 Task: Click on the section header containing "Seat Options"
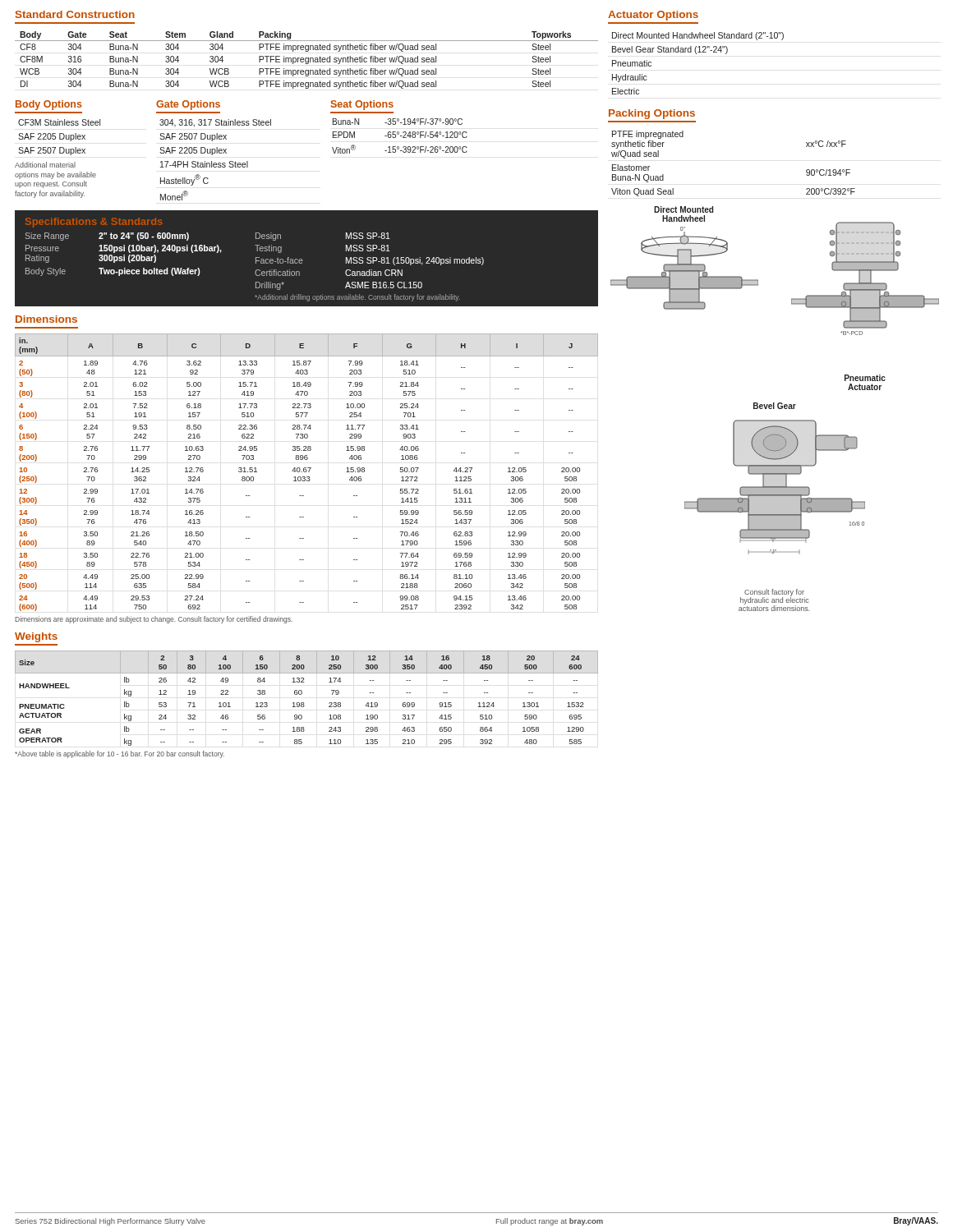click(362, 106)
